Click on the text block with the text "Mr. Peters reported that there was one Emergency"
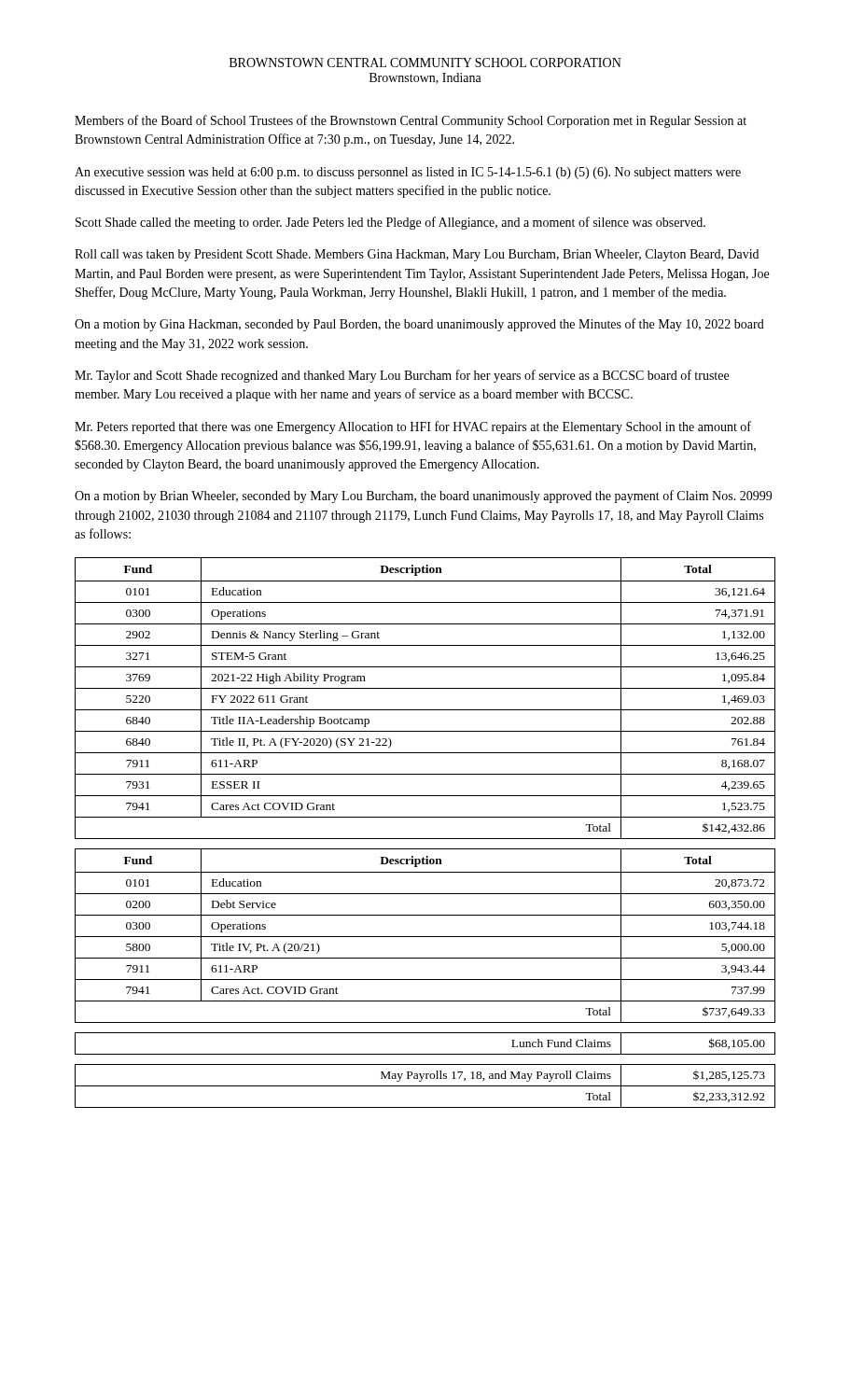This screenshot has width=850, height=1400. pos(425,446)
